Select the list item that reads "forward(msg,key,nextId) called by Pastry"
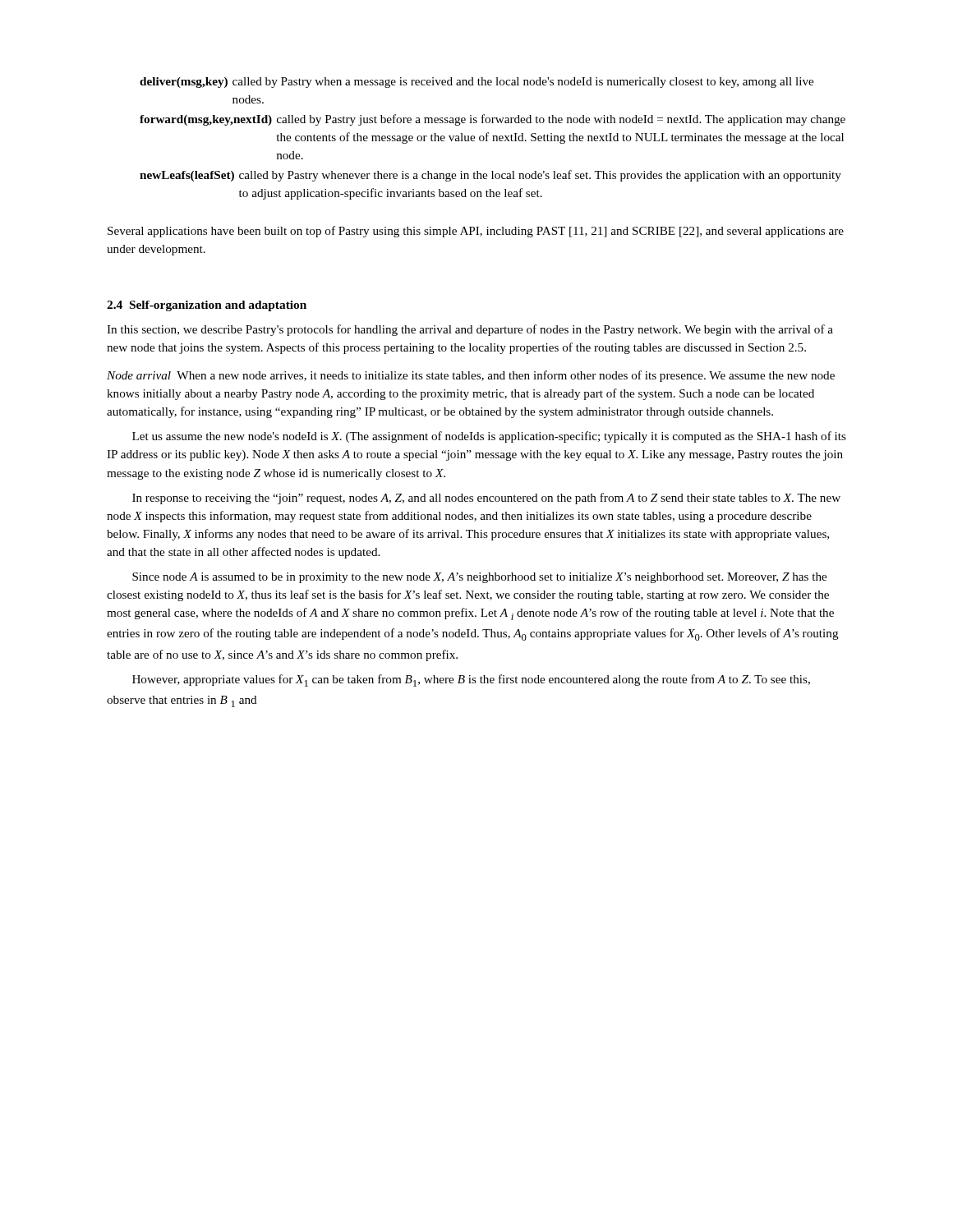Screen dimensions: 1232x953 click(493, 137)
